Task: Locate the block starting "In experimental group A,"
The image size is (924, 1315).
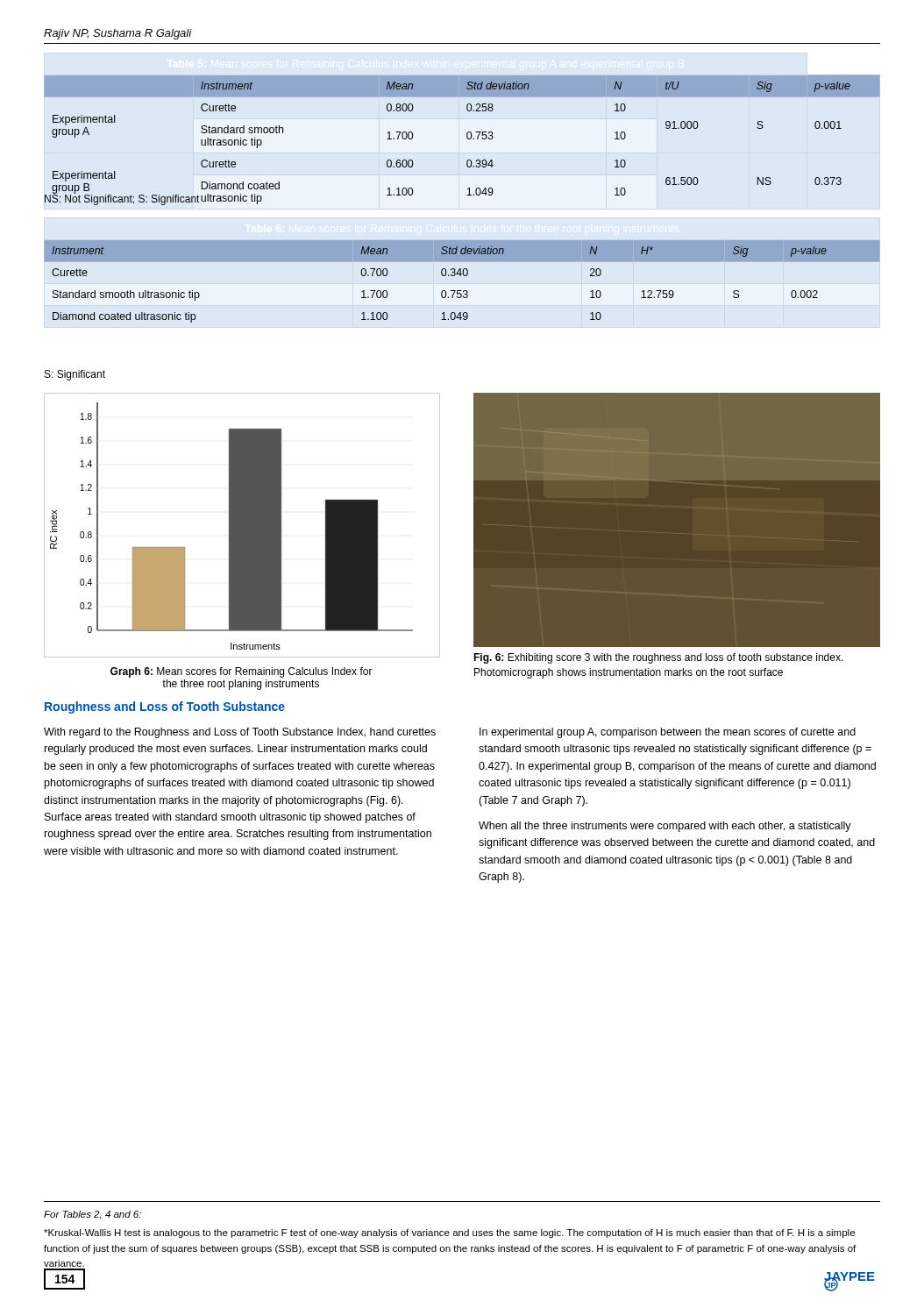Action: [668, 733]
